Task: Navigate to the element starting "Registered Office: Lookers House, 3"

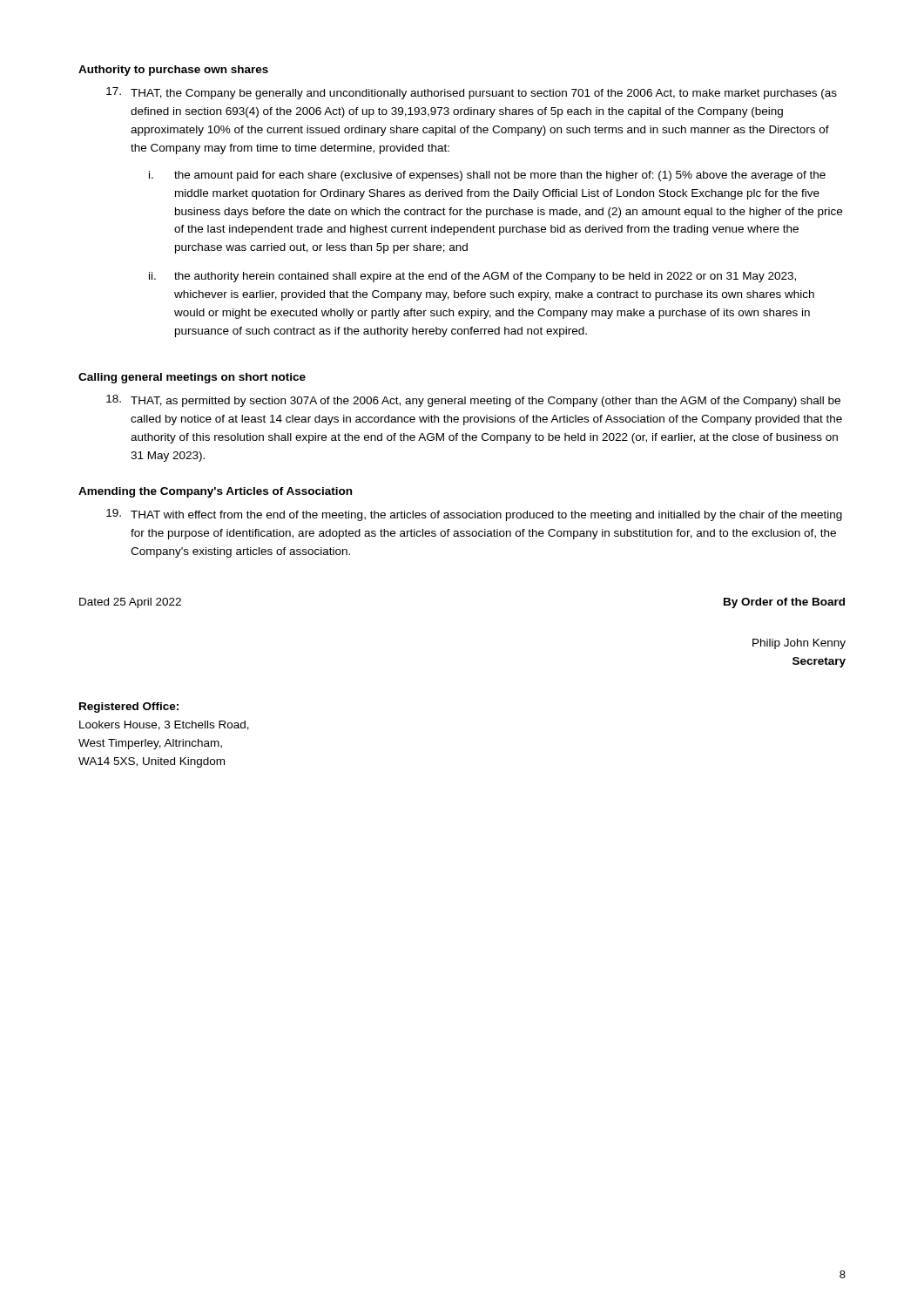Action: [164, 733]
